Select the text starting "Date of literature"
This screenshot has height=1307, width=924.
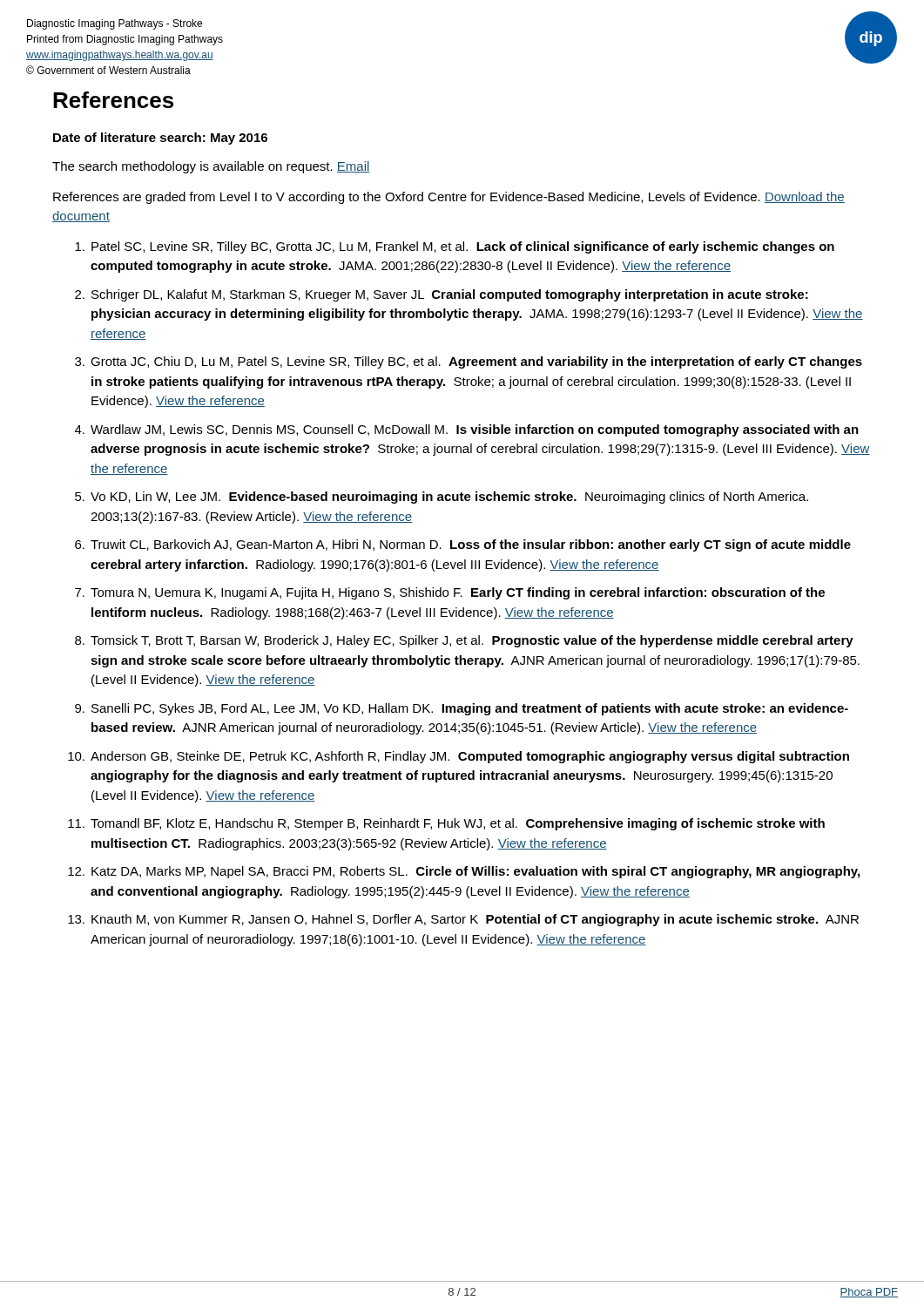[160, 137]
